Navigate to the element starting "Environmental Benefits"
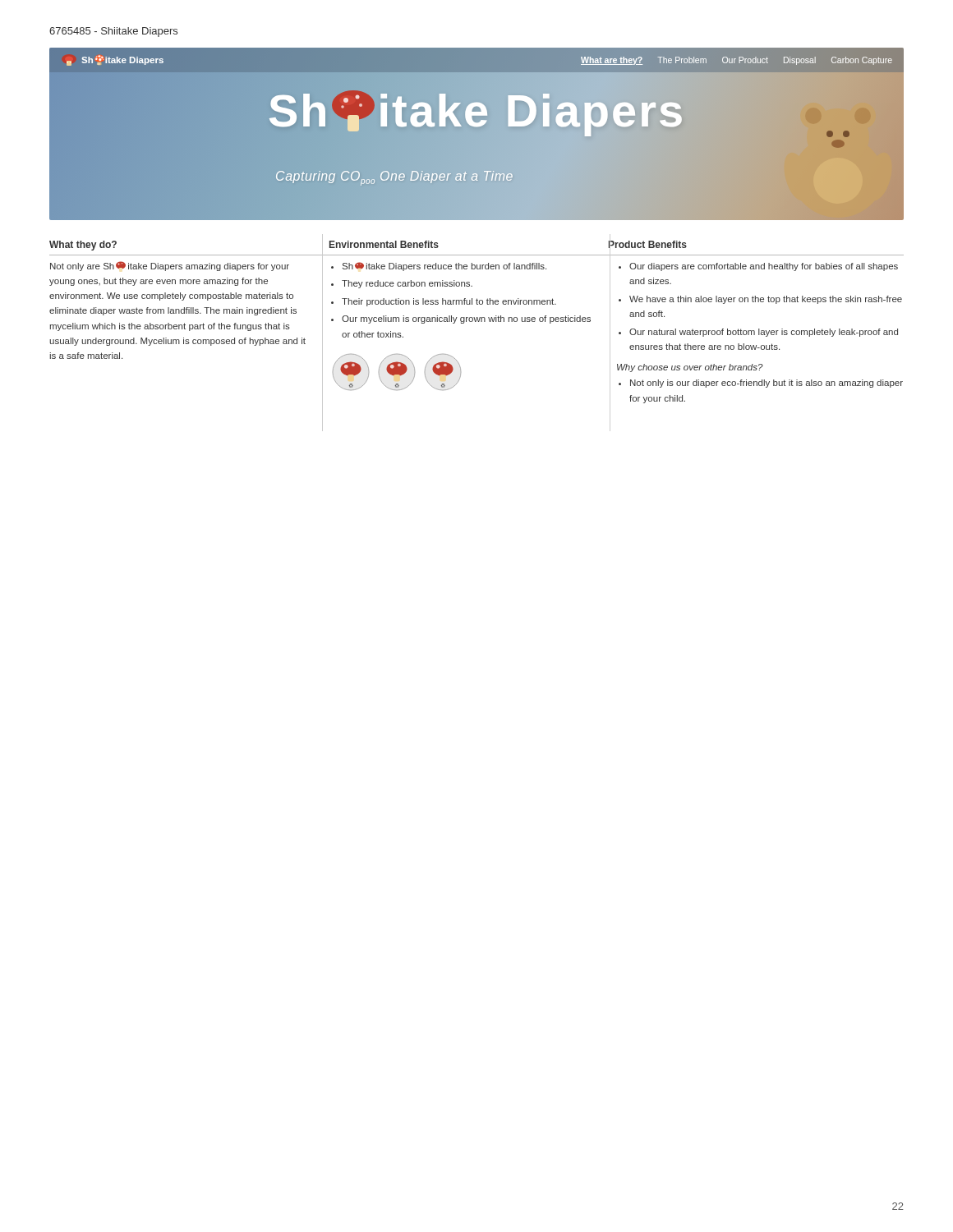The height and width of the screenshot is (1232, 953). tap(384, 245)
